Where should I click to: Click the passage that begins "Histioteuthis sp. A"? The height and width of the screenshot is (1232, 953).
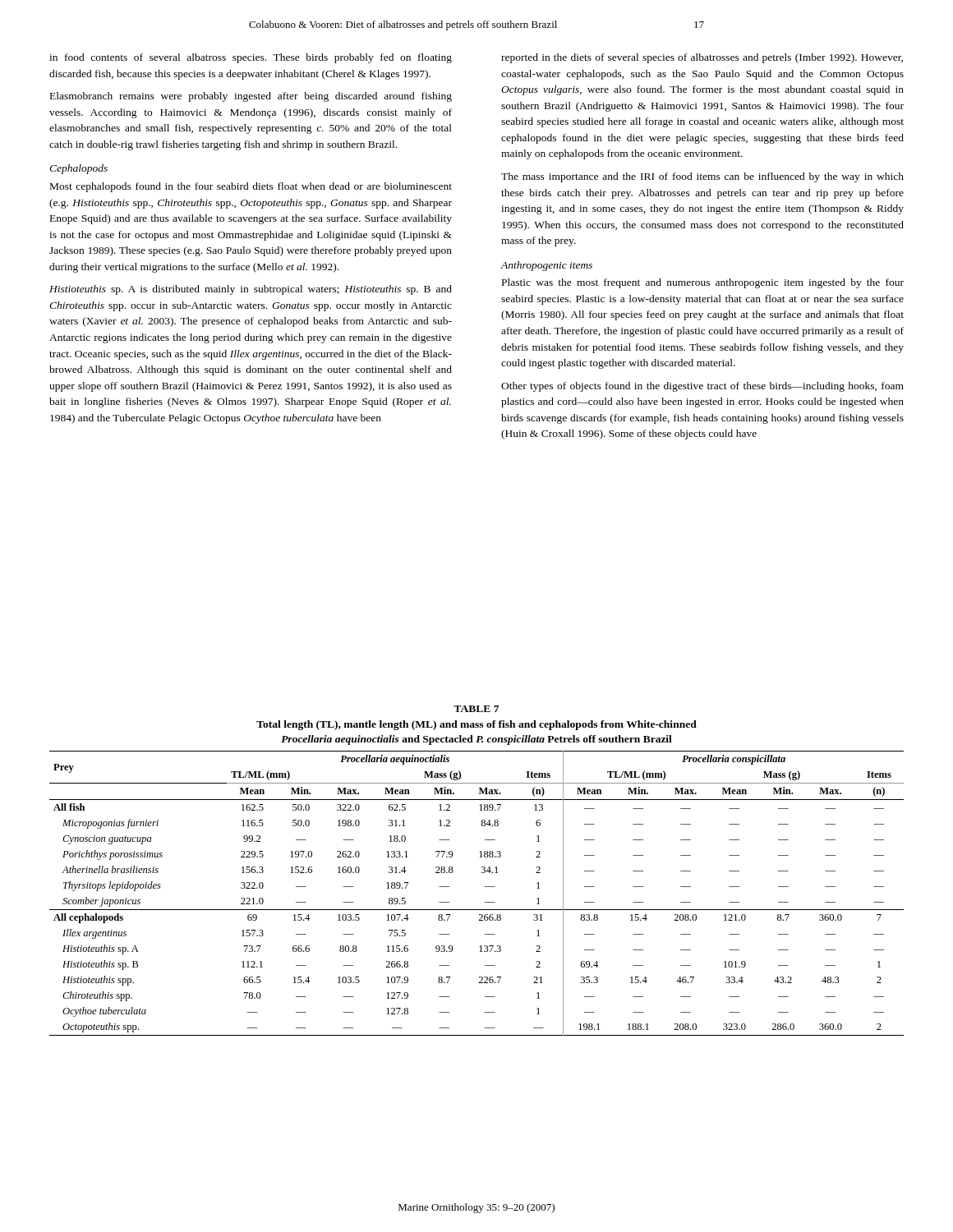tap(251, 353)
